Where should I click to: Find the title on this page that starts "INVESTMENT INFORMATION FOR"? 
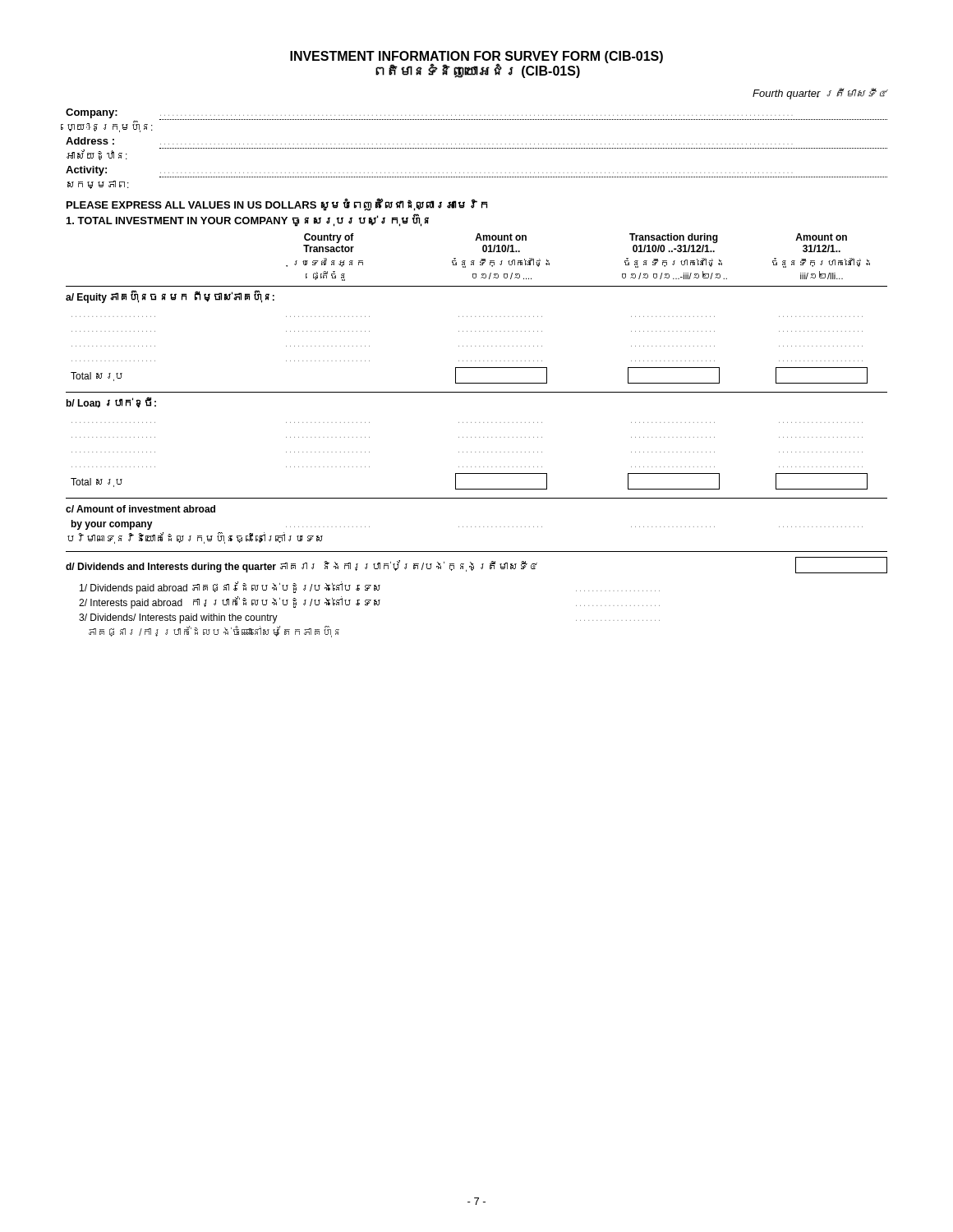(476, 64)
